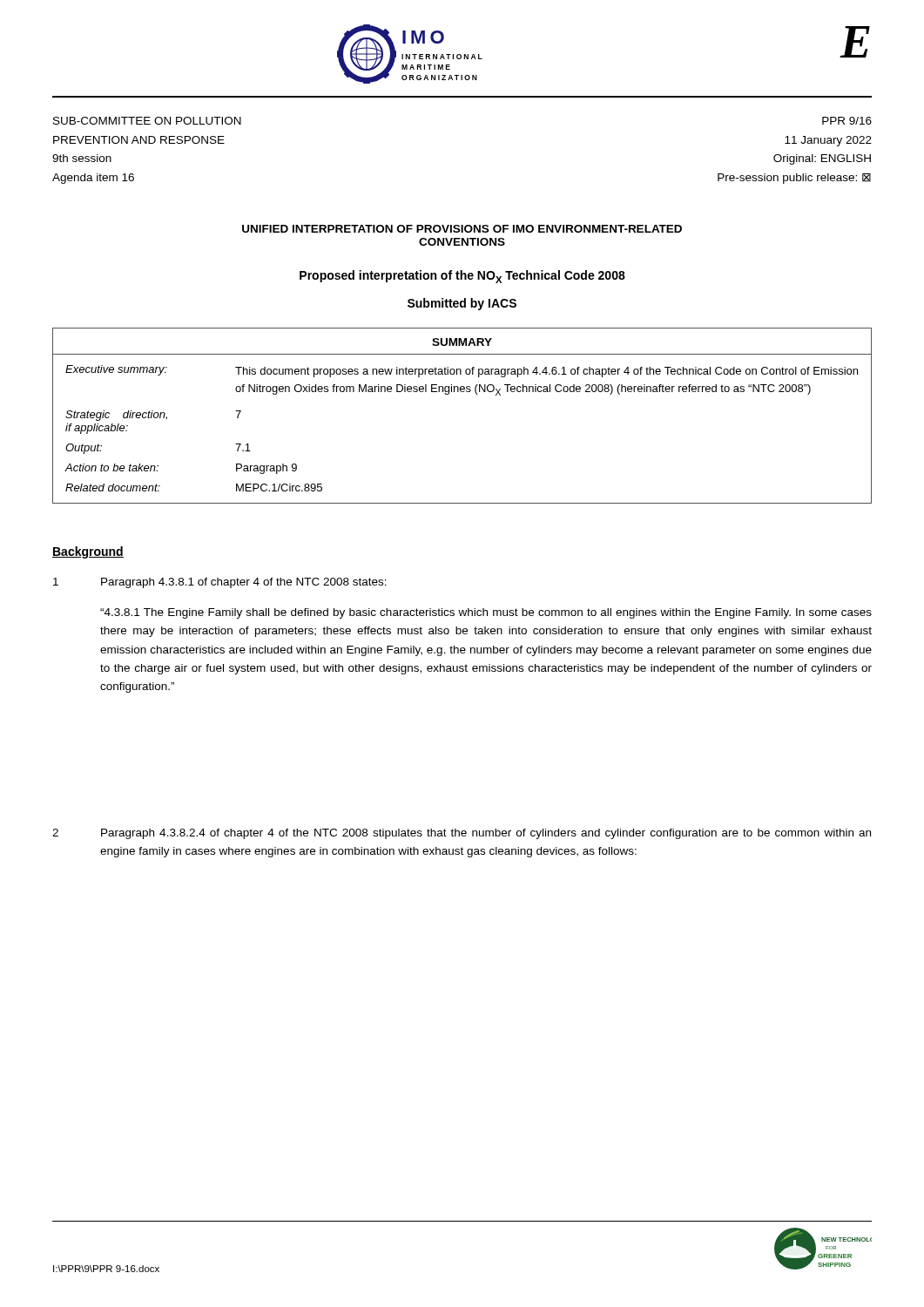The width and height of the screenshot is (924, 1307).
Task: Select the text starting "Proposed interpretation of the NOX Technical"
Action: 462,277
